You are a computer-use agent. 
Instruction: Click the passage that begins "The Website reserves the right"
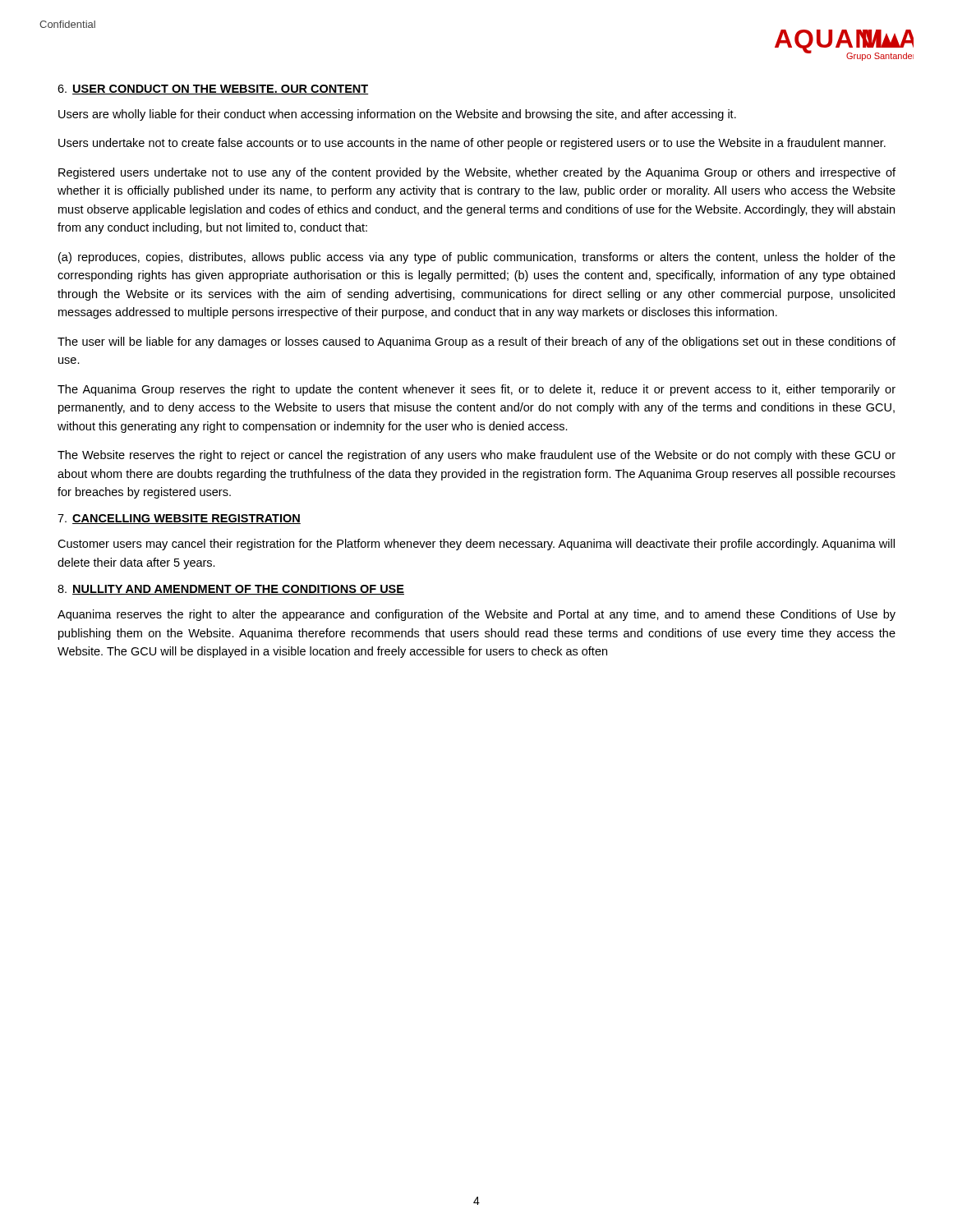[476, 473]
